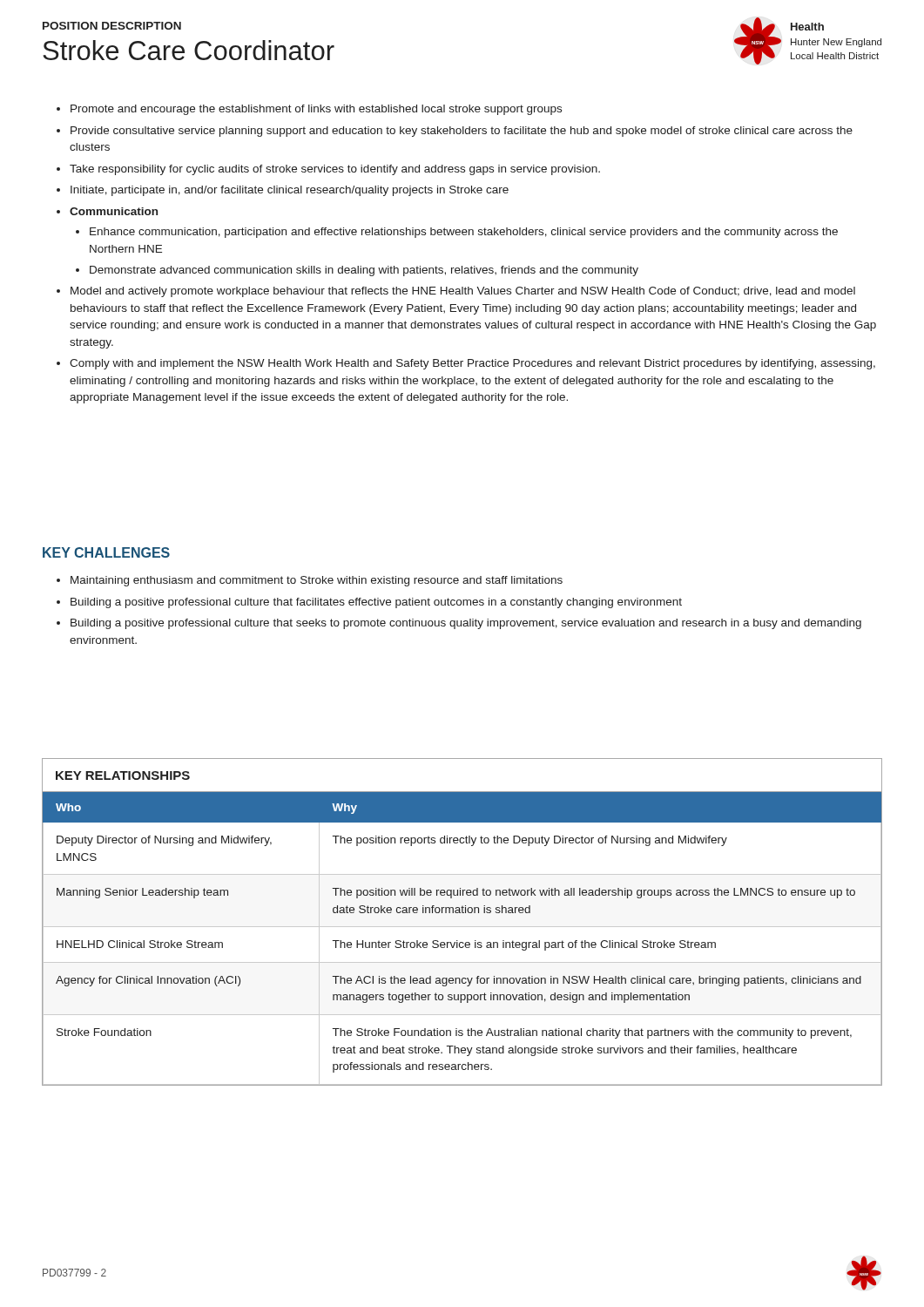The height and width of the screenshot is (1307, 924).
Task: Click where it says "Stroke Care Coordinator"
Action: coord(188,51)
